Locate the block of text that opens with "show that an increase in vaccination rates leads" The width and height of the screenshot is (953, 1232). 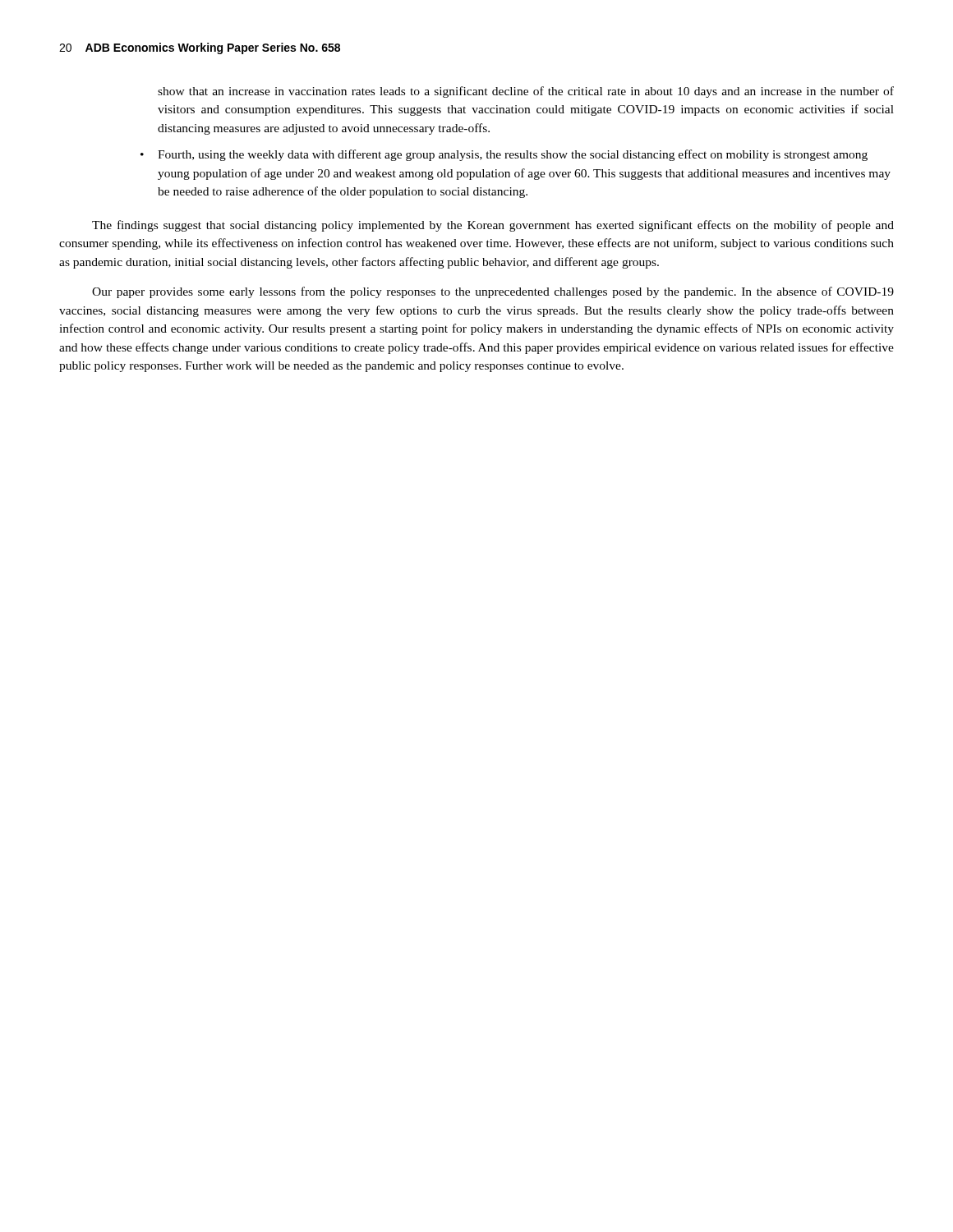(526, 109)
